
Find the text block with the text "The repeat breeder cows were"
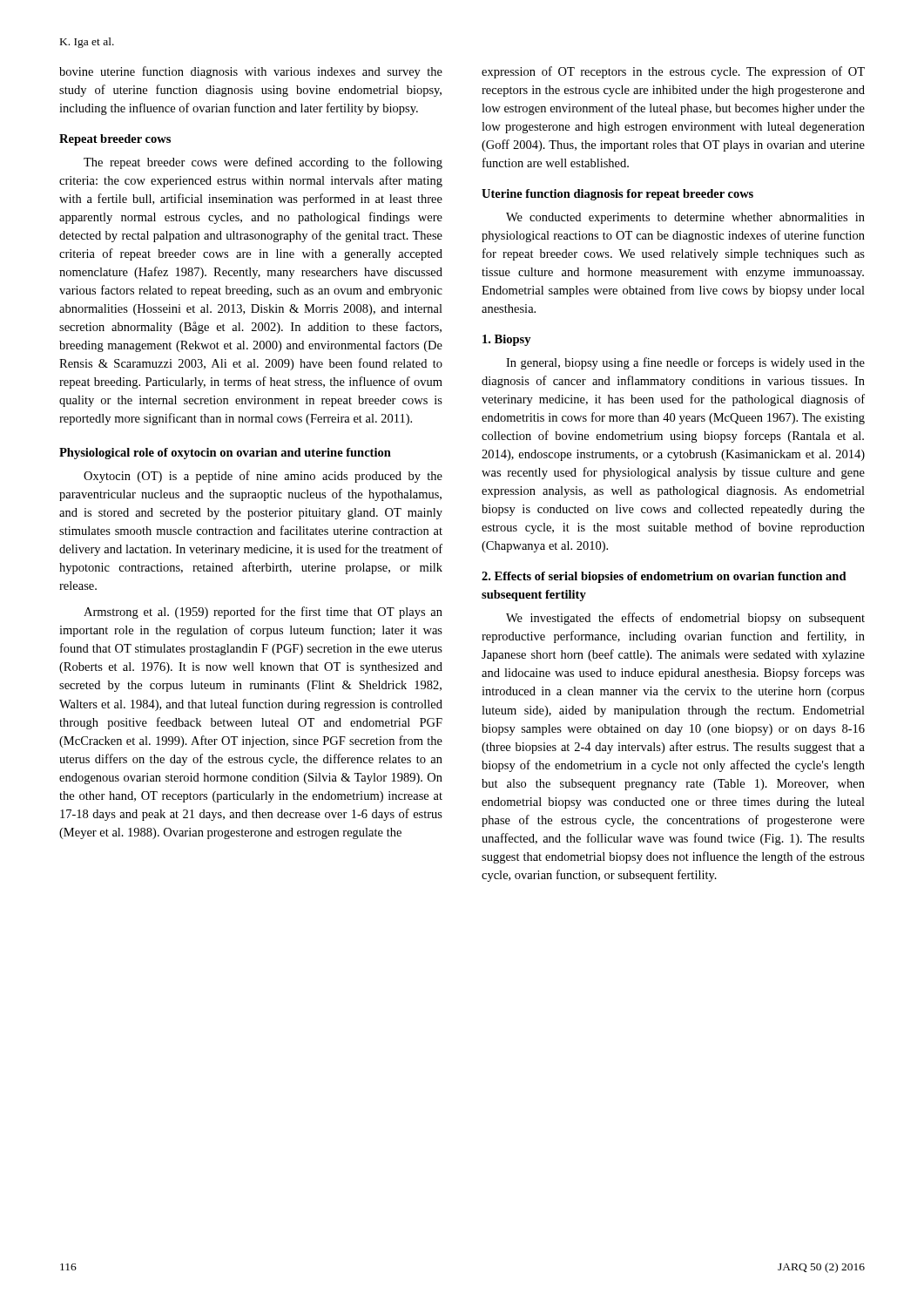[x=251, y=291]
